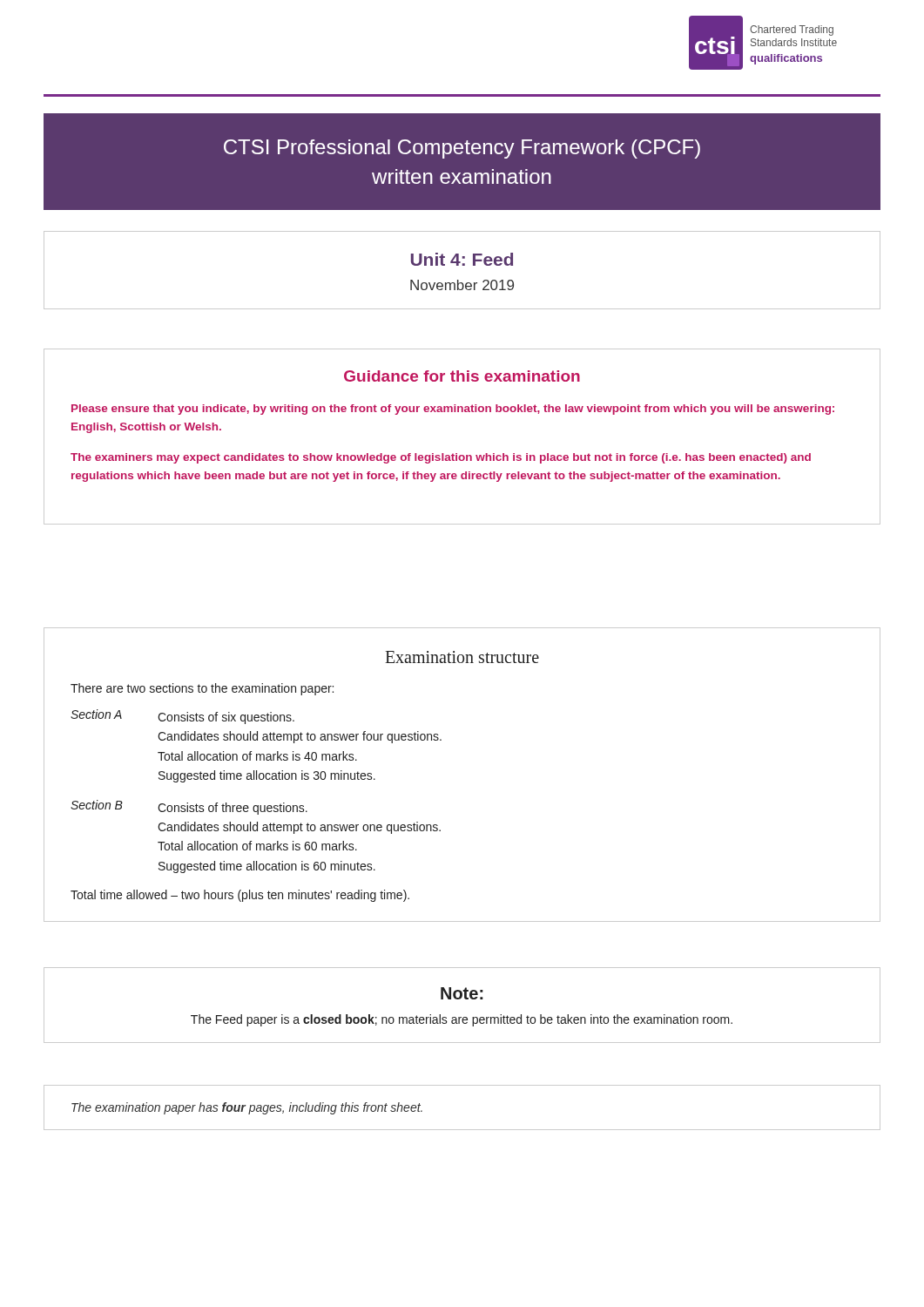
Task: Find the logo
Action: coord(462,46)
